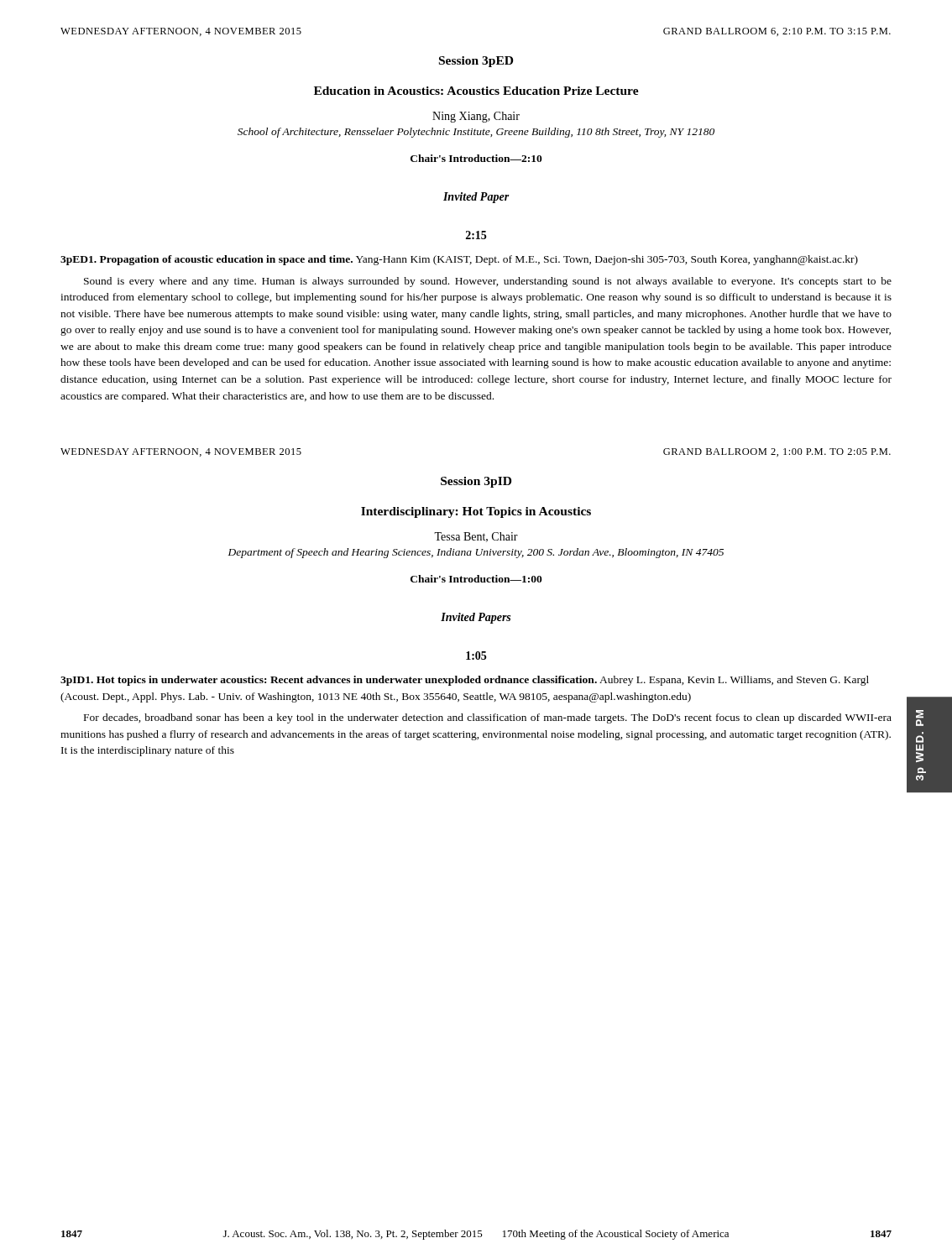Point to the block beginning "3pID1. Hot topics in underwater"
Image resolution: width=952 pixels, height=1259 pixels.
476,716
